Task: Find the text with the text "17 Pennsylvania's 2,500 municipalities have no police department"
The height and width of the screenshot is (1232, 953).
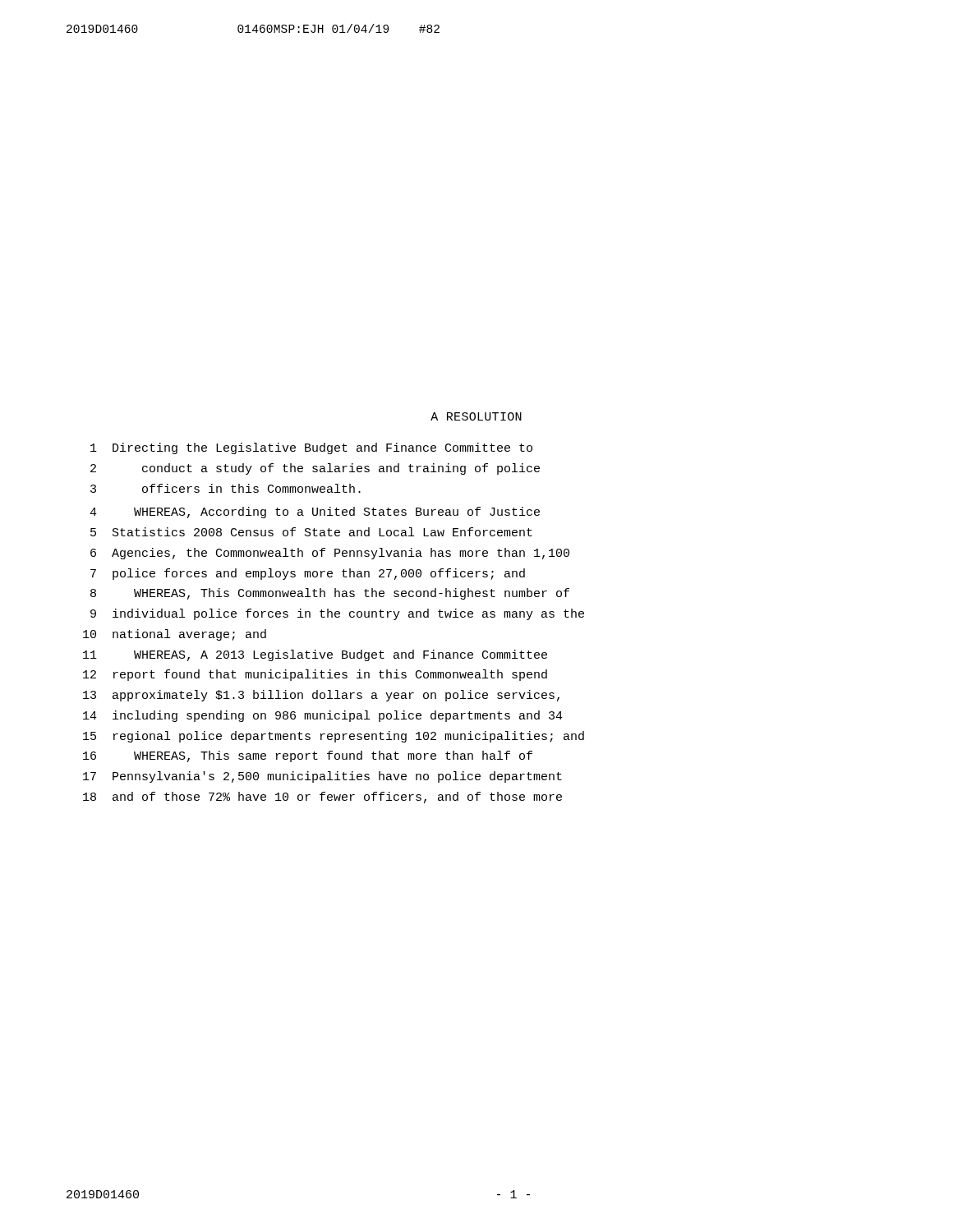Action: [x=476, y=778]
